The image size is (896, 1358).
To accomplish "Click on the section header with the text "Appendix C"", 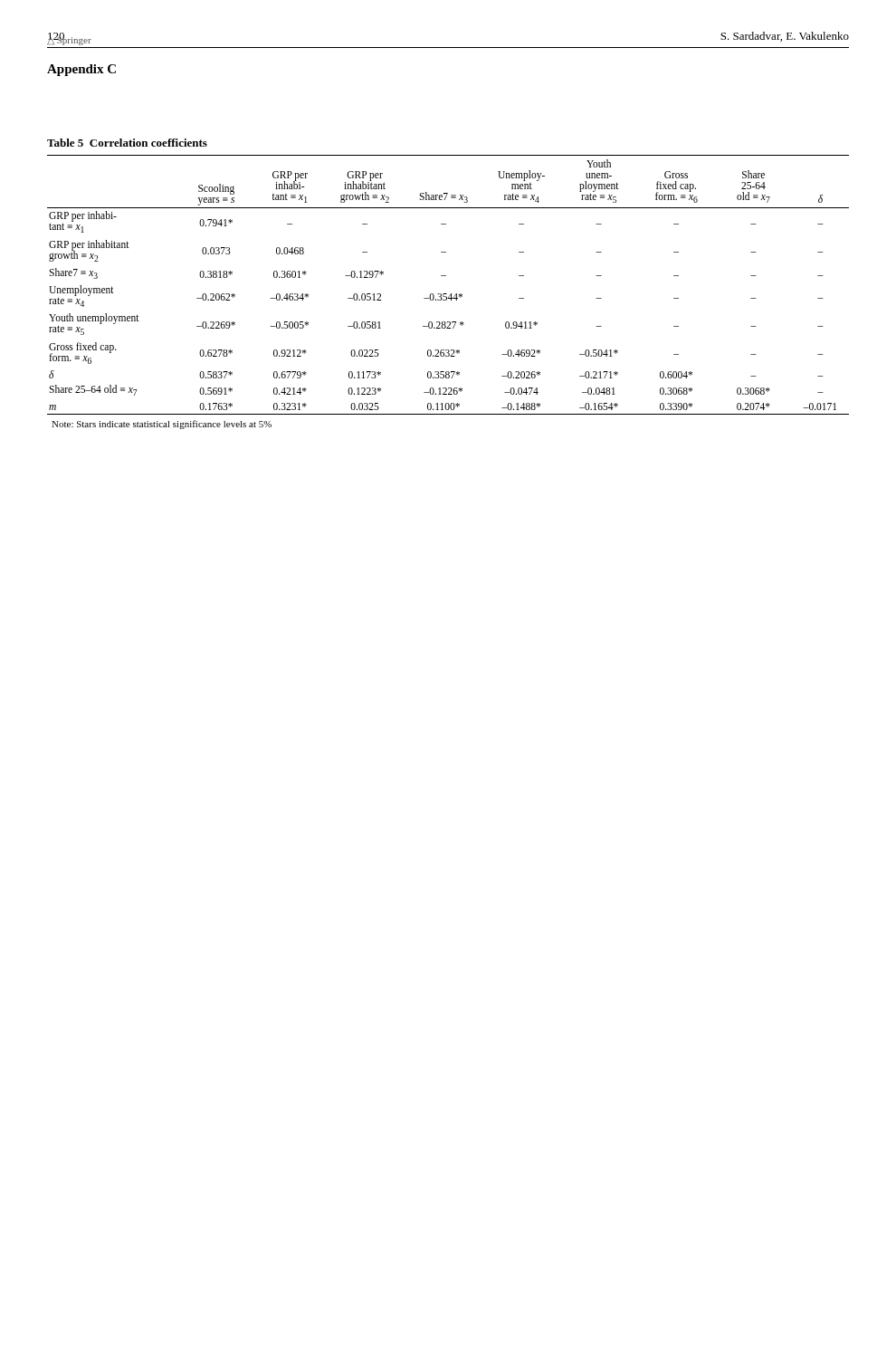I will click(x=82, y=69).
